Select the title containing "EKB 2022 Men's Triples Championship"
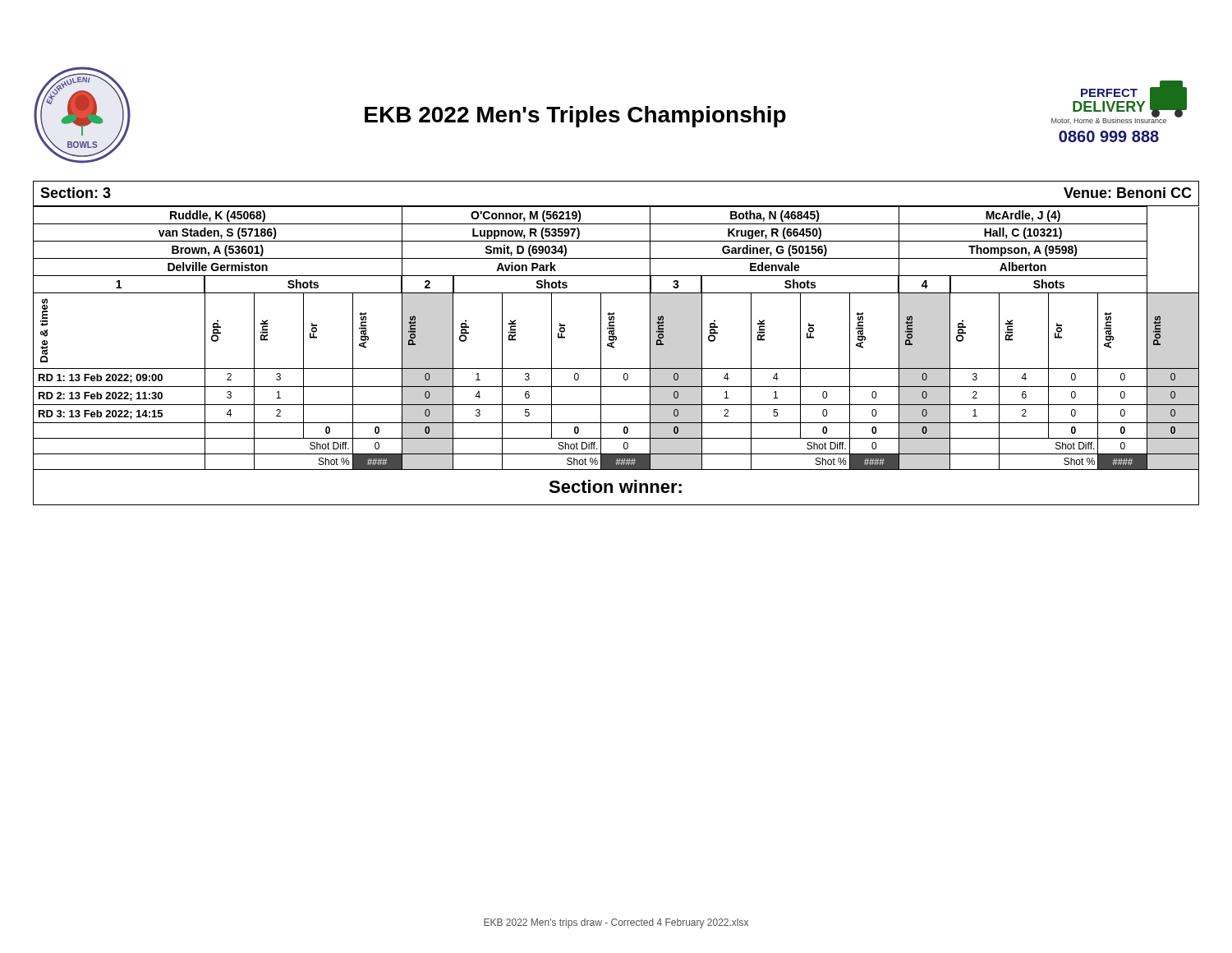1232x953 pixels. pyautogui.click(x=575, y=115)
